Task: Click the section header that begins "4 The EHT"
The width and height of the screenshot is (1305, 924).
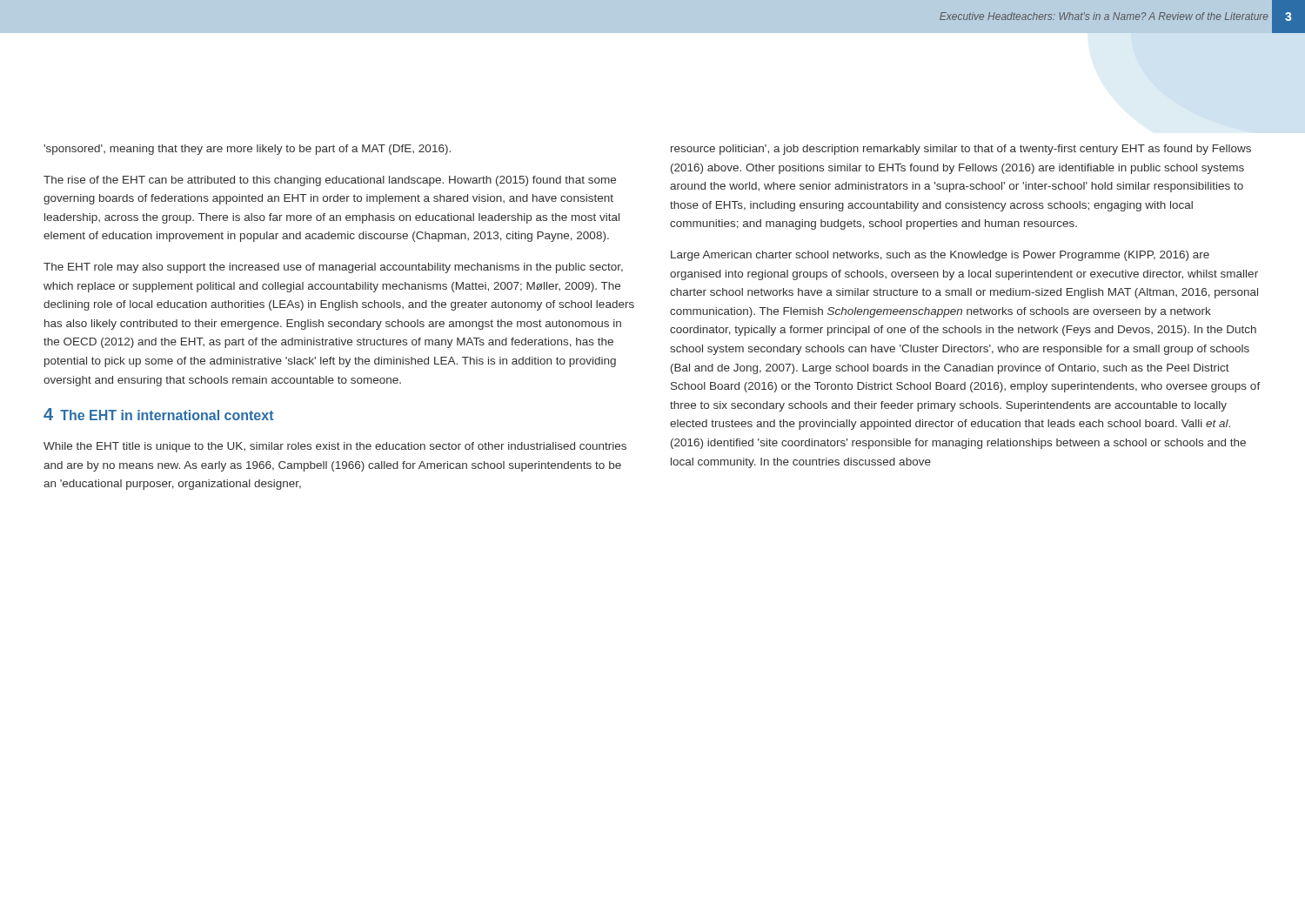Action: coord(159,415)
